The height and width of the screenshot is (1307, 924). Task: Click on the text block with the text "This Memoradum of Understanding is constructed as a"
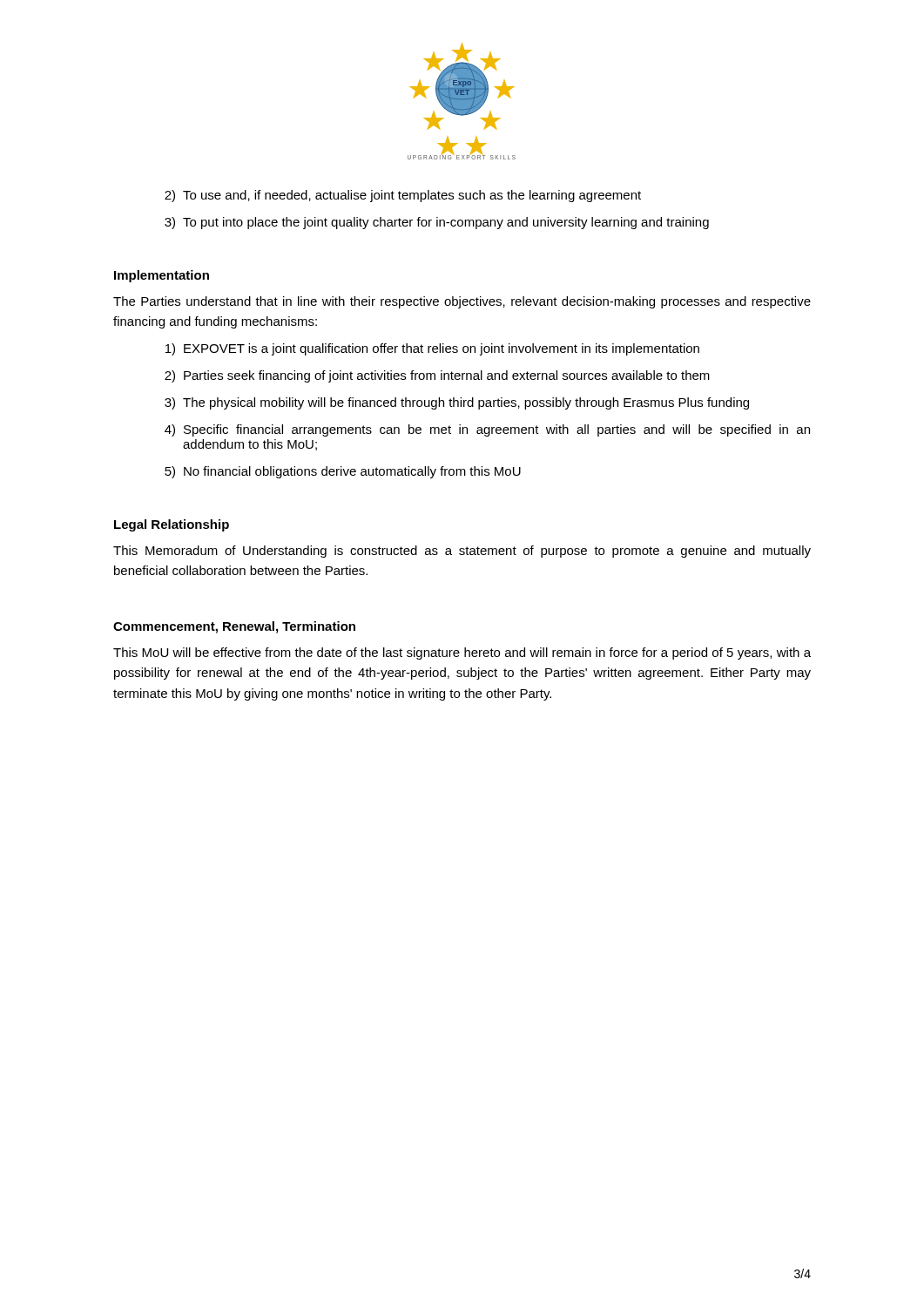pyautogui.click(x=462, y=560)
